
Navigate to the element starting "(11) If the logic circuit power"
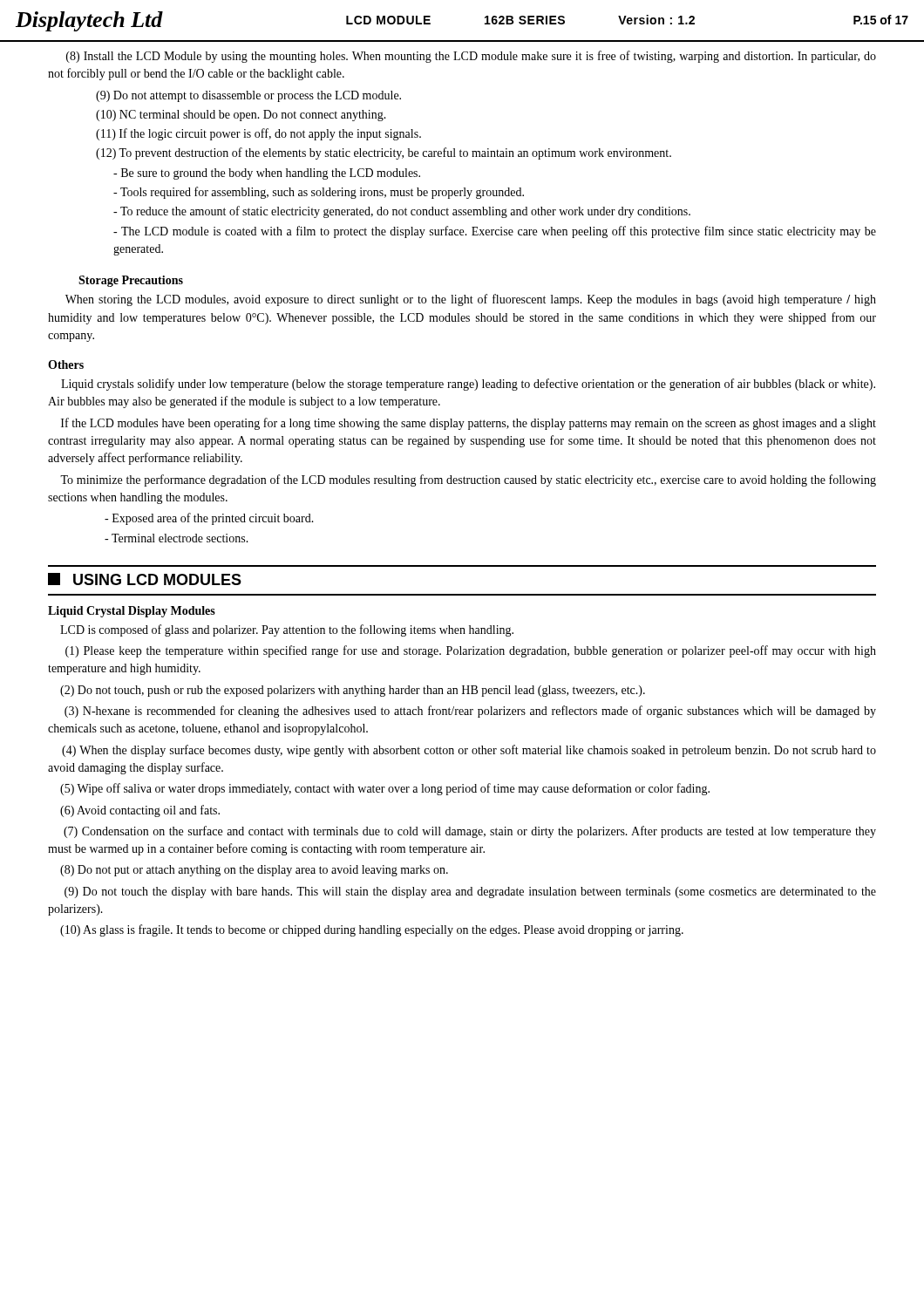(259, 134)
